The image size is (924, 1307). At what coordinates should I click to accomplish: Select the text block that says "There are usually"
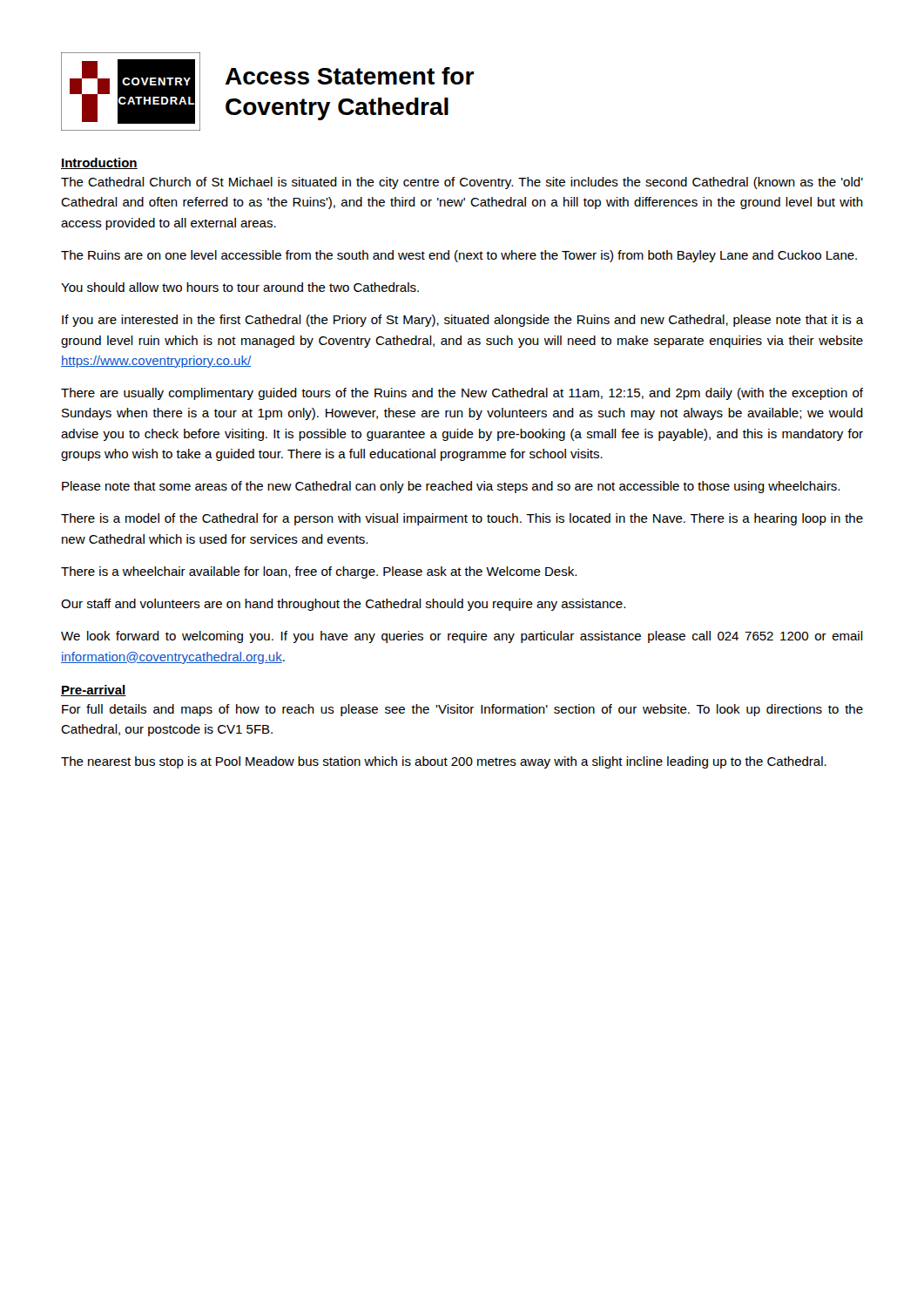[462, 423]
